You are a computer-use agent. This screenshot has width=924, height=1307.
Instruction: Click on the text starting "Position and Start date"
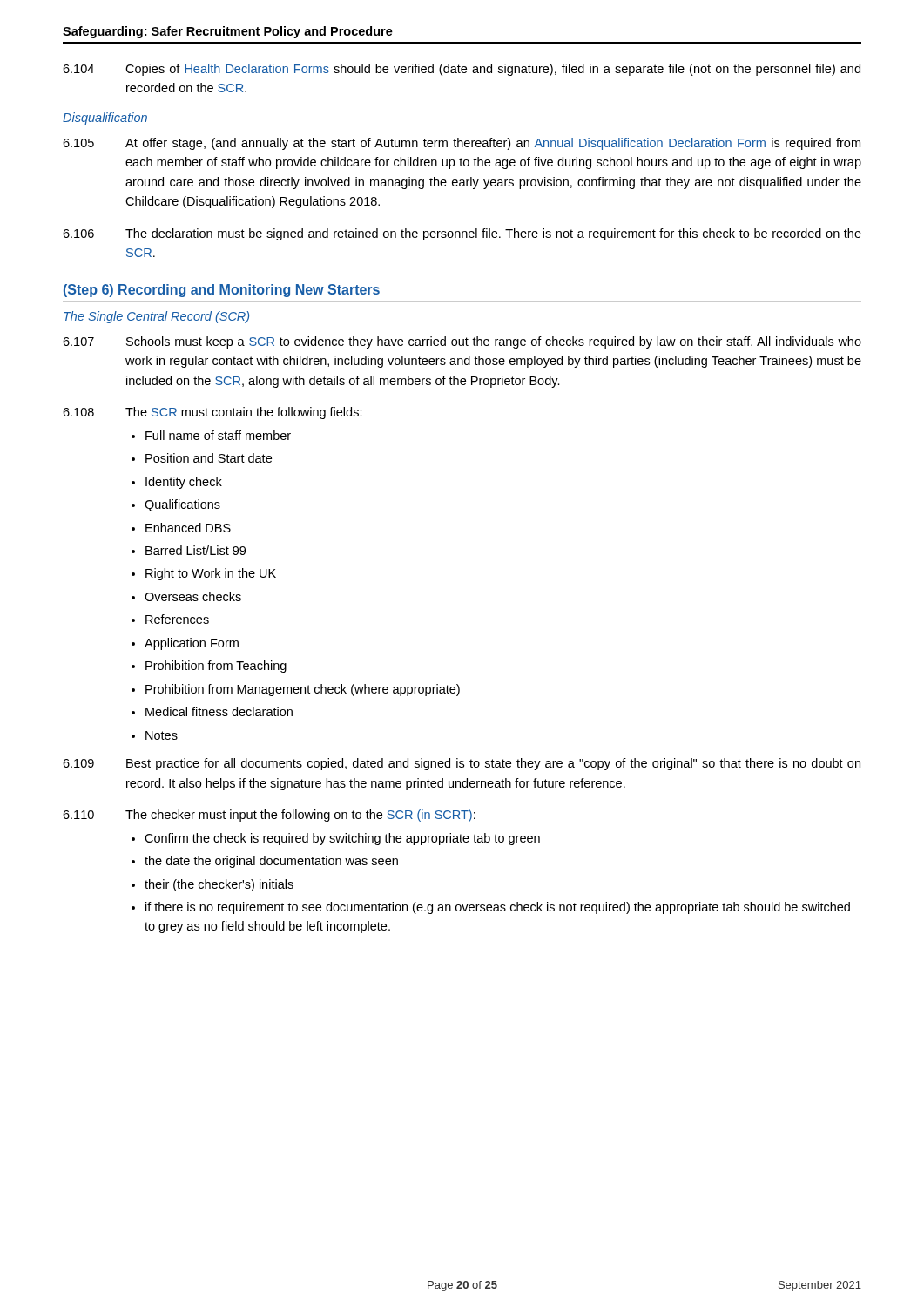[202, 458]
